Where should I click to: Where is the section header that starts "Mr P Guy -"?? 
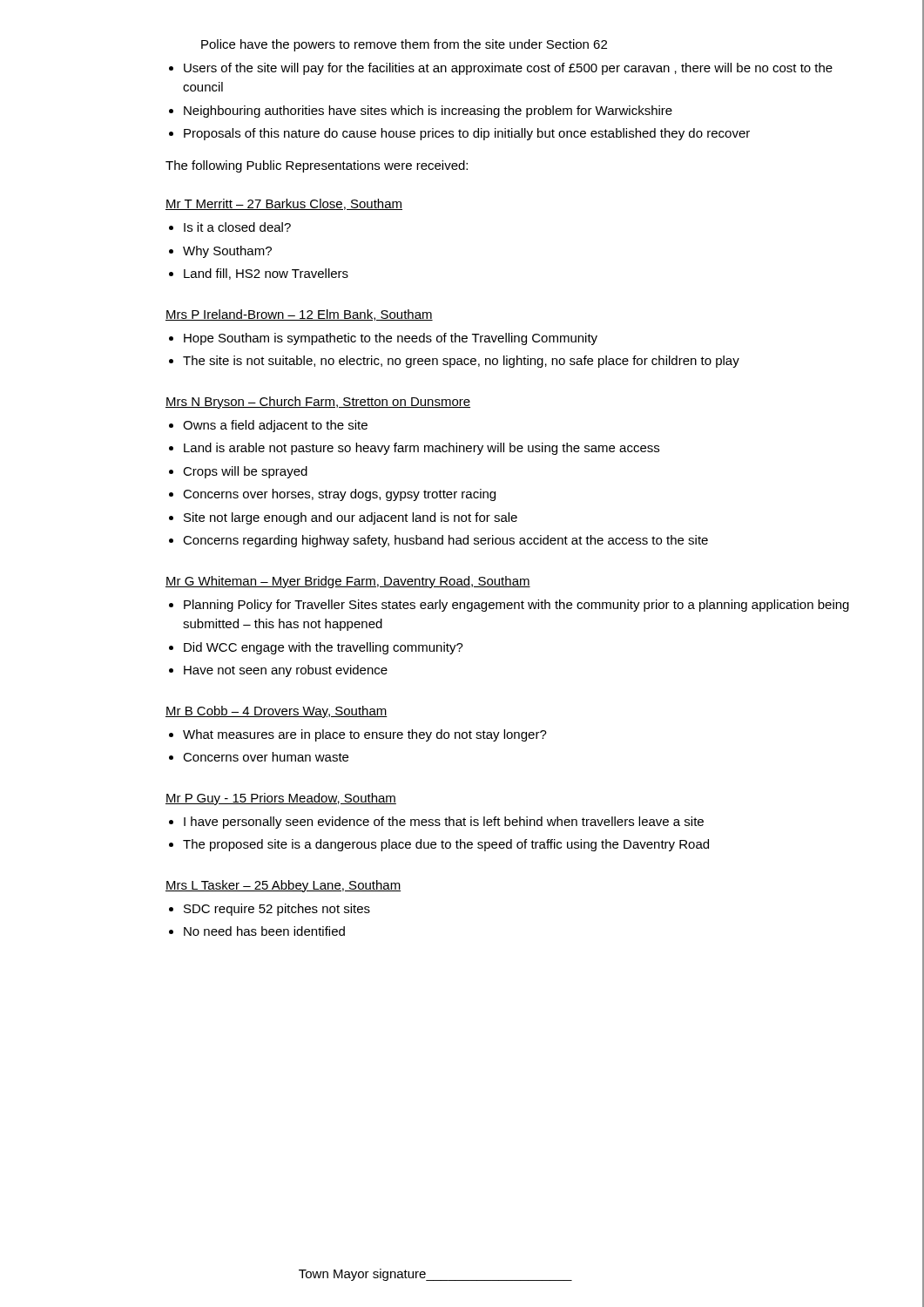pyautogui.click(x=281, y=797)
